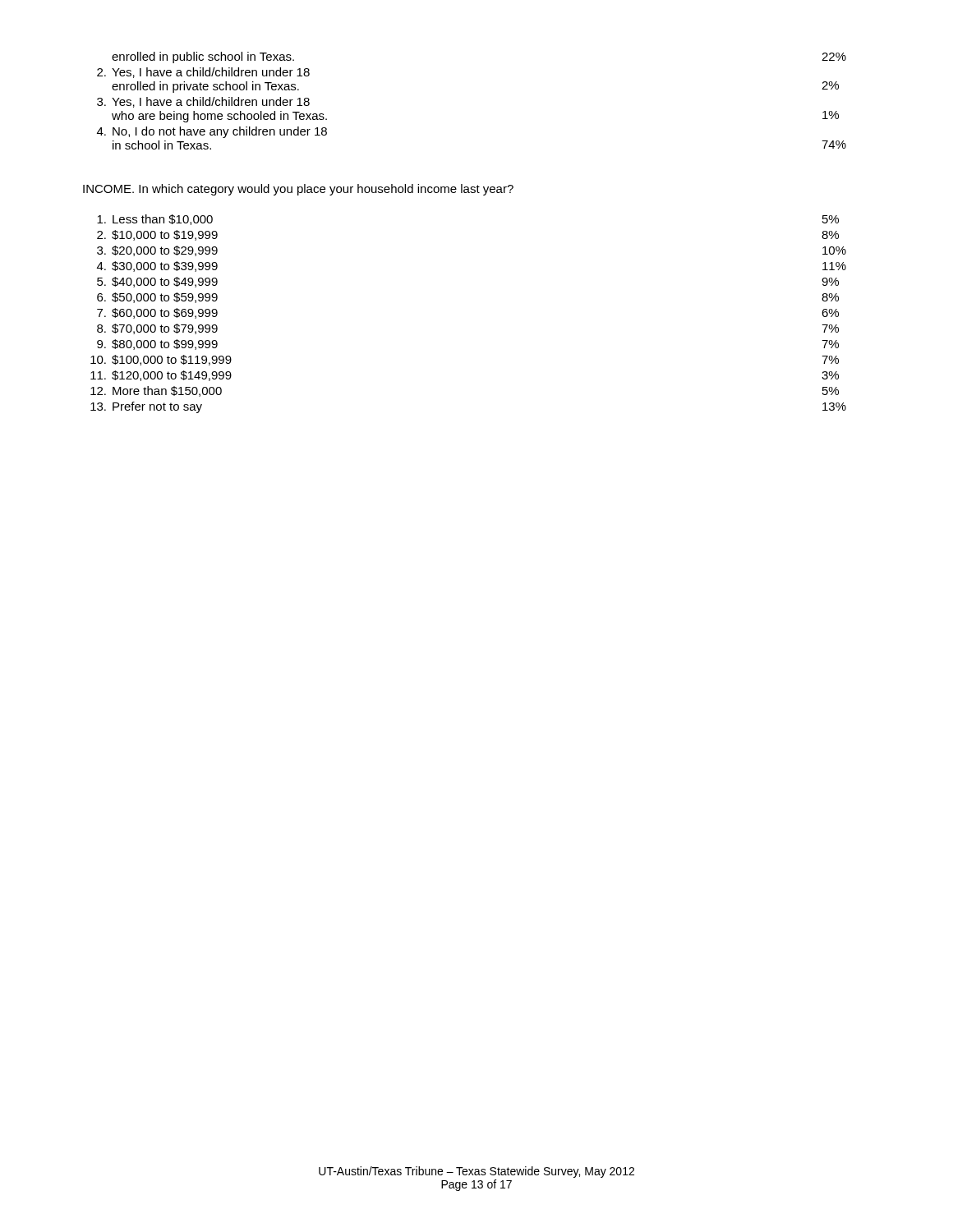The height and width of the screenshot is (1232, 953).
Task: Click on the text block starting "3. $20,000 to $29,999"
Action: (164, 251)
